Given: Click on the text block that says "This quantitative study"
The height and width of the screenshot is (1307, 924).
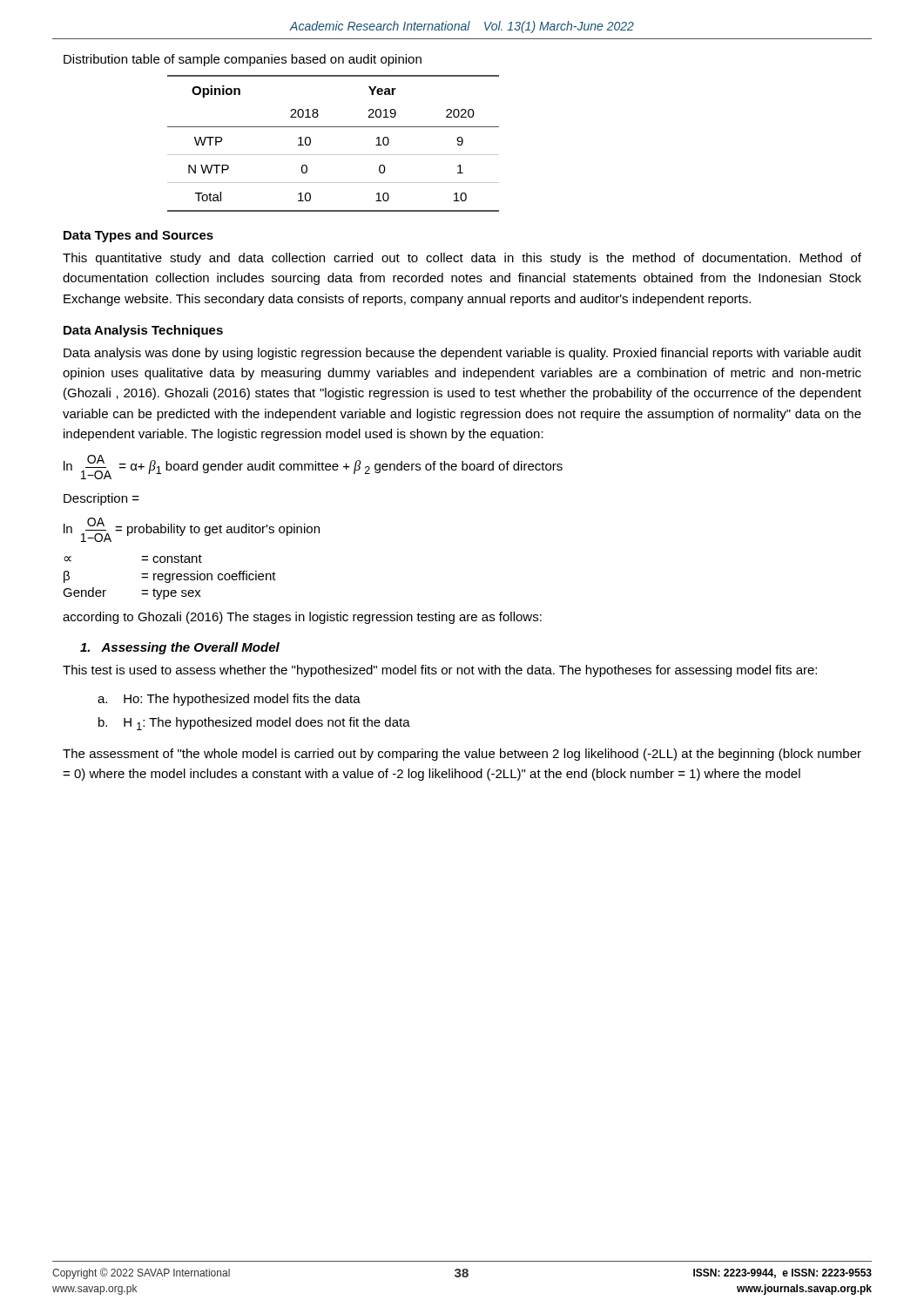Looking at the screenshot, I should [462, 278].
